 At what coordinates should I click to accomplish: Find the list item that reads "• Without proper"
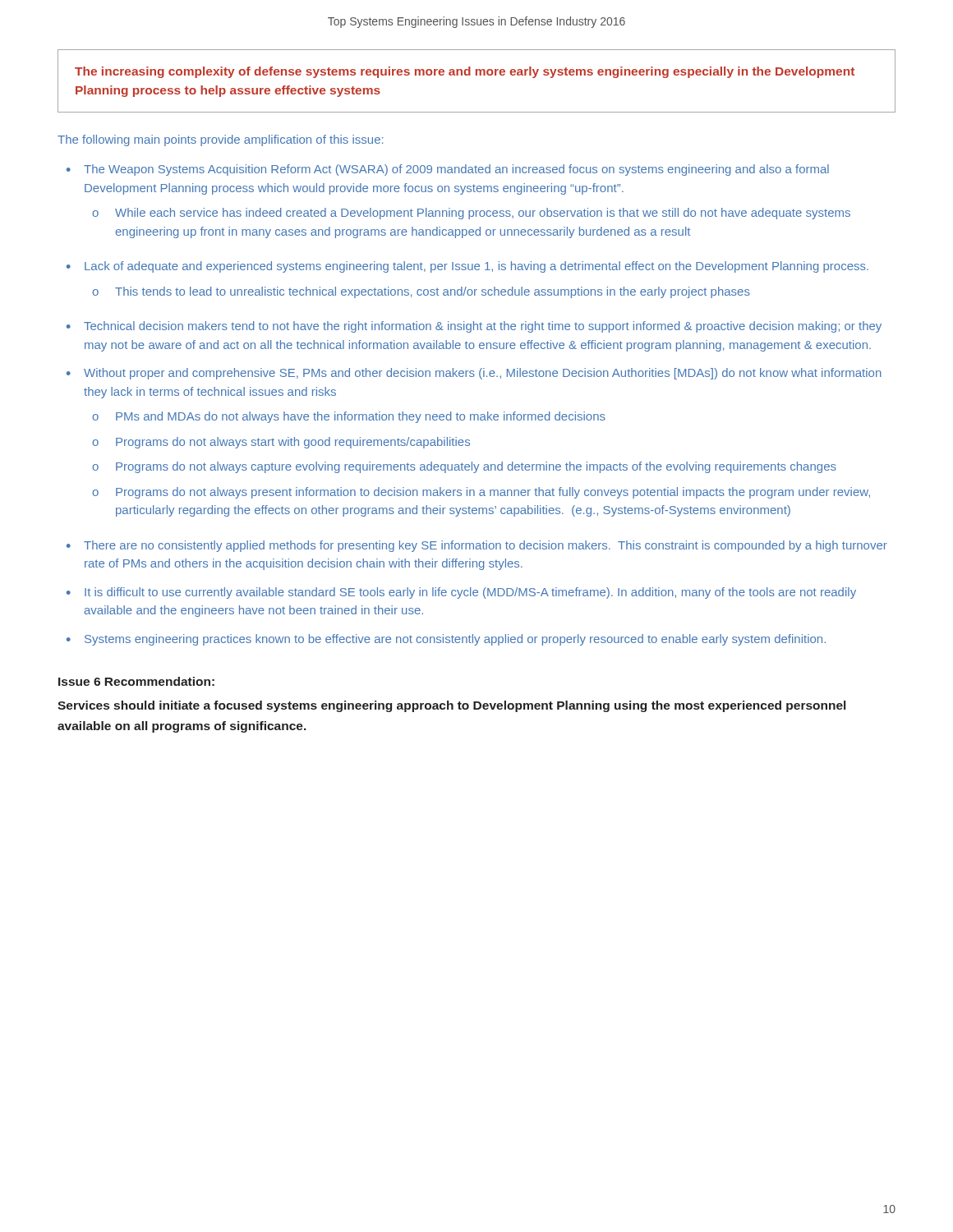point(481,445)
